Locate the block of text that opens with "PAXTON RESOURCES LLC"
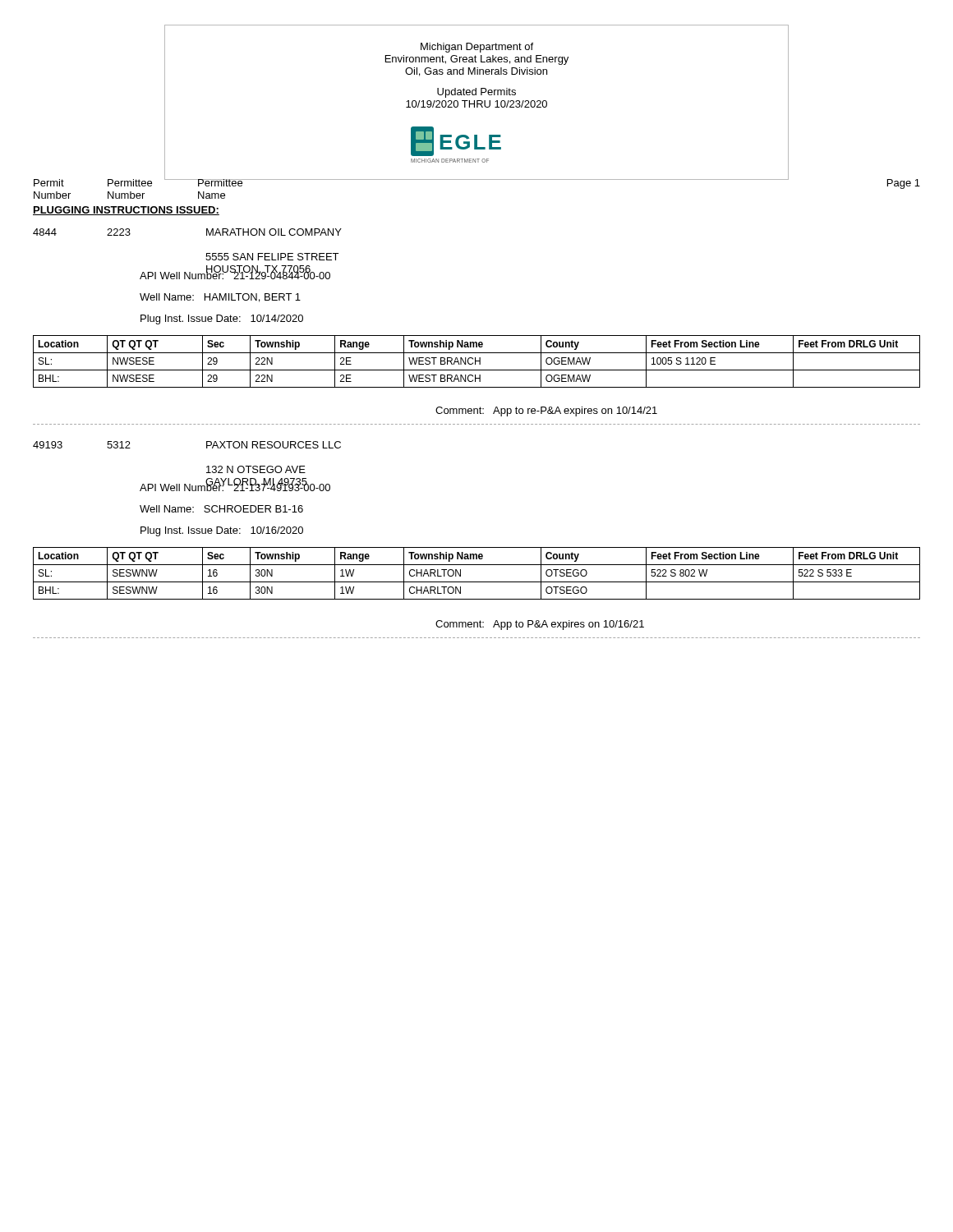This screenshot has width=953, height=1232. click(273, 463)
